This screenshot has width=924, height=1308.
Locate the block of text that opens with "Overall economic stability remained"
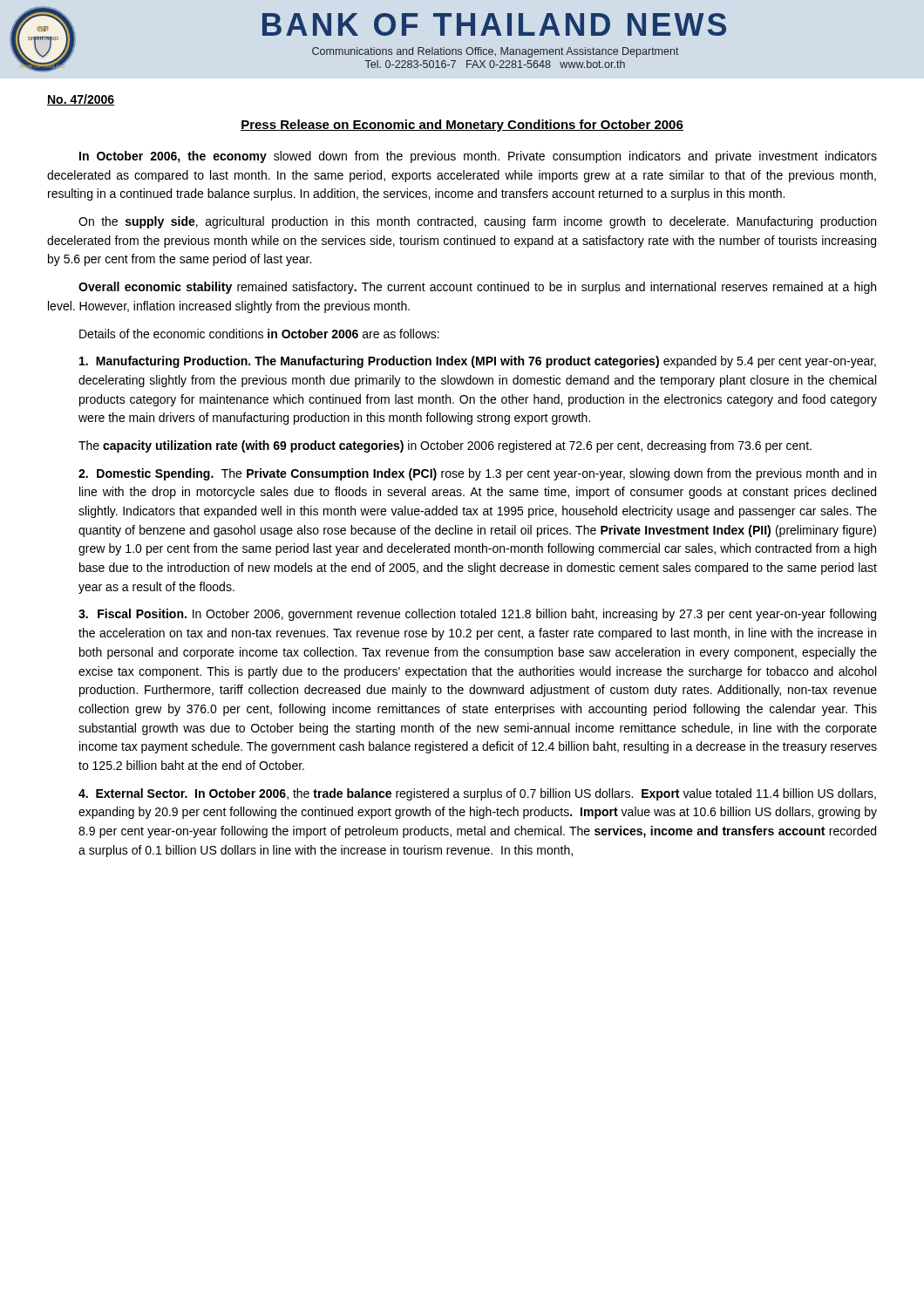[x=462, y=296]
